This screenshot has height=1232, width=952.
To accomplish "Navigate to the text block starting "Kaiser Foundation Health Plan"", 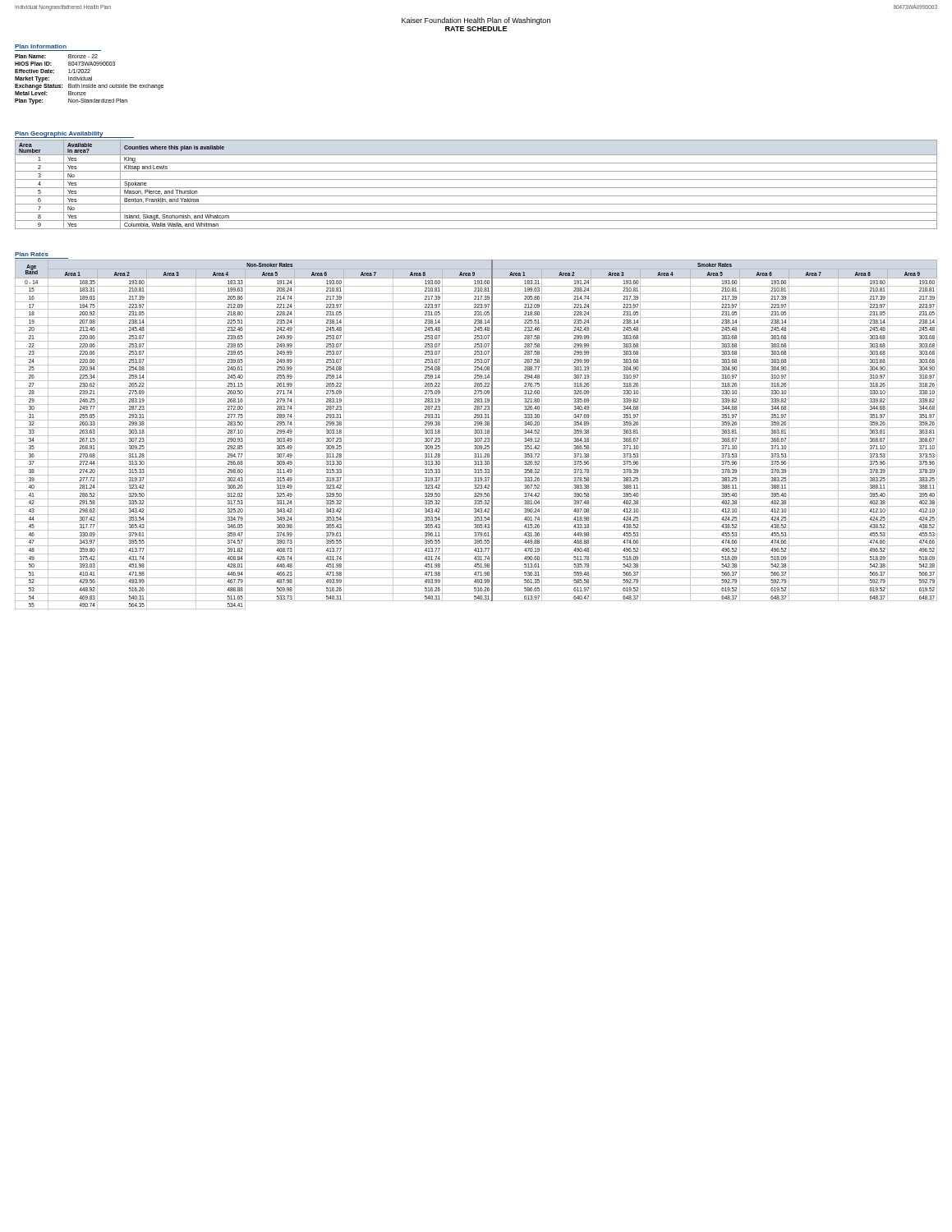I will [476, 25].
